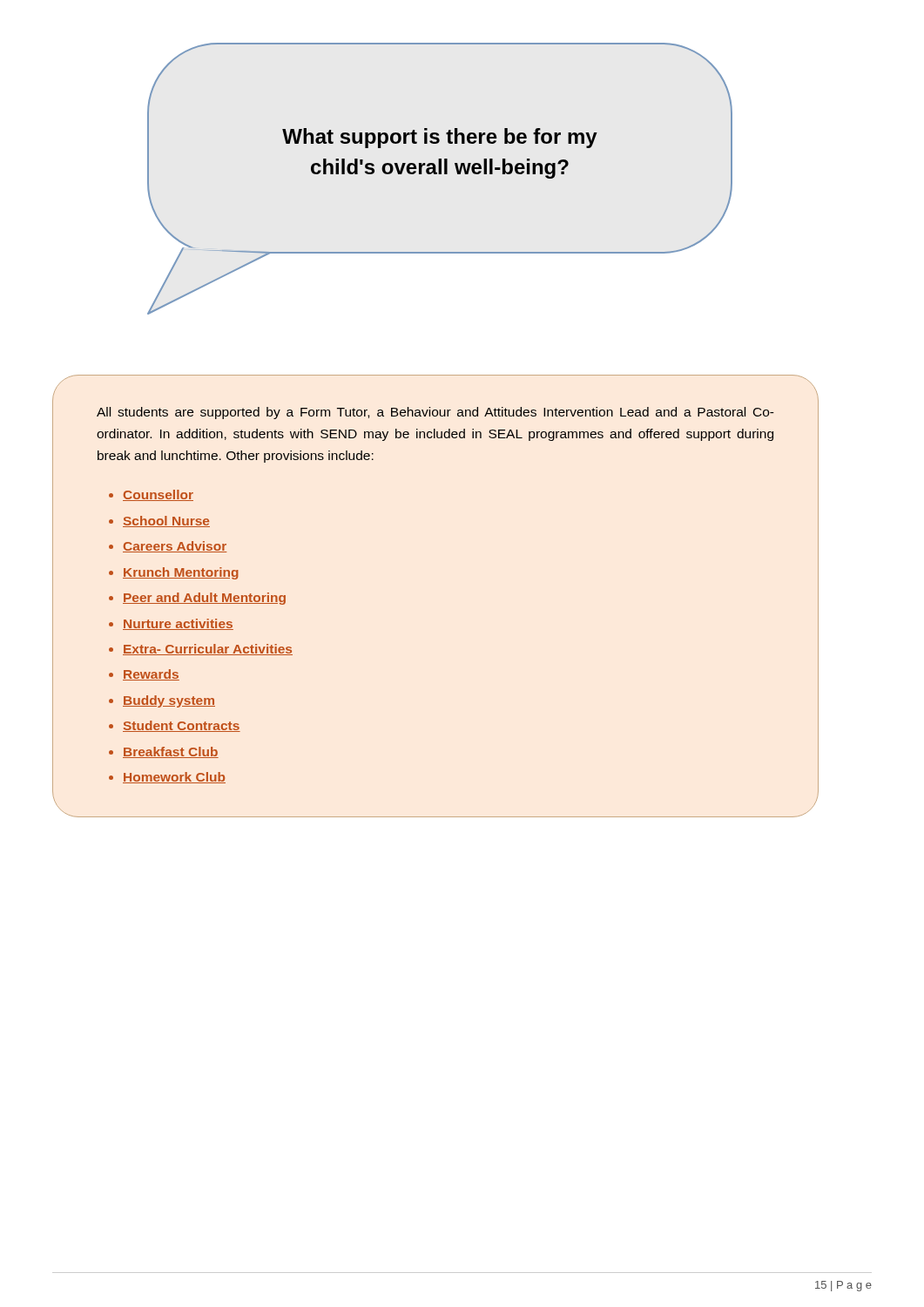Click on the list item that says "Student Contracts"

(181, 726)
